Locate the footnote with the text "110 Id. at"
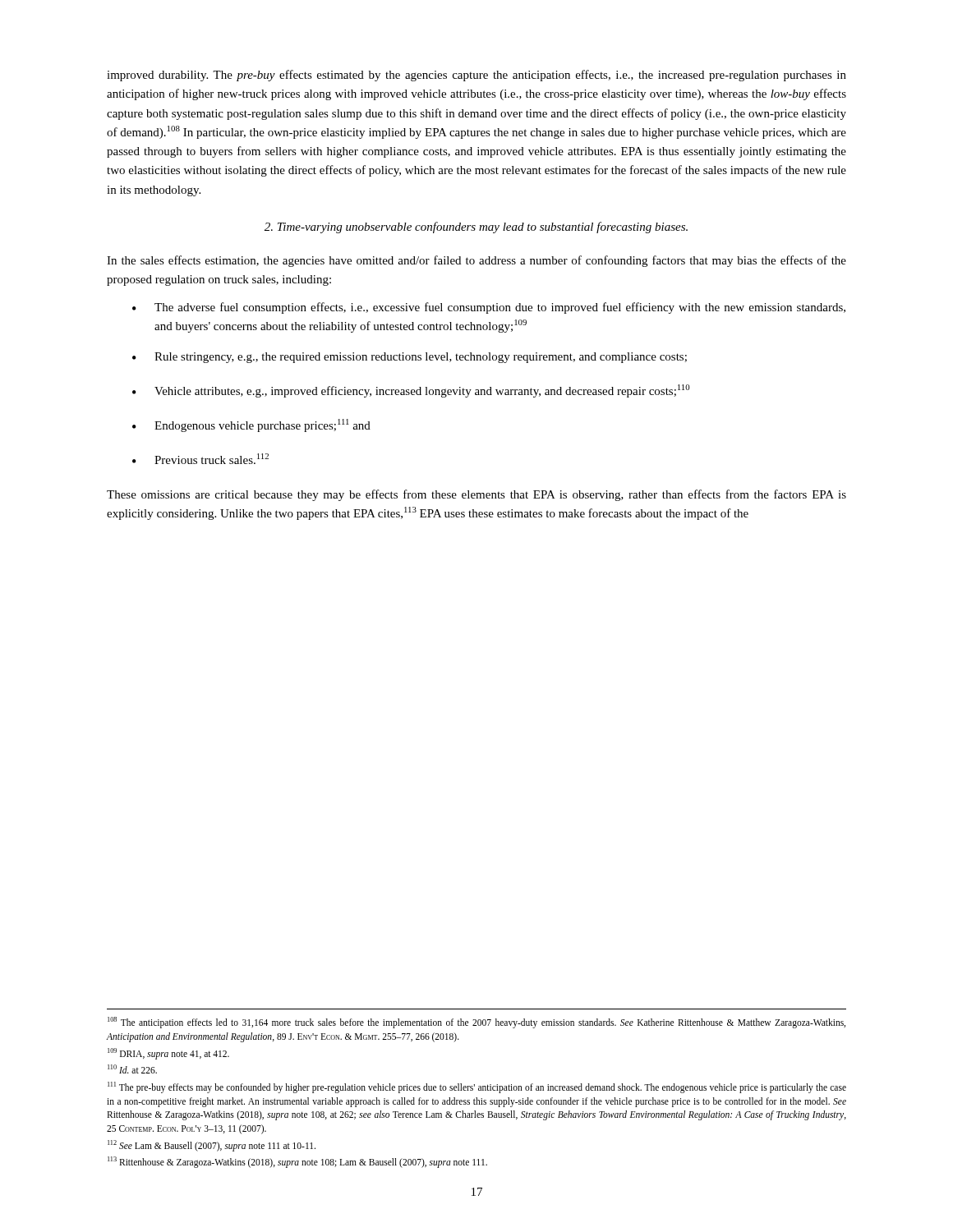 point(132,1070)
